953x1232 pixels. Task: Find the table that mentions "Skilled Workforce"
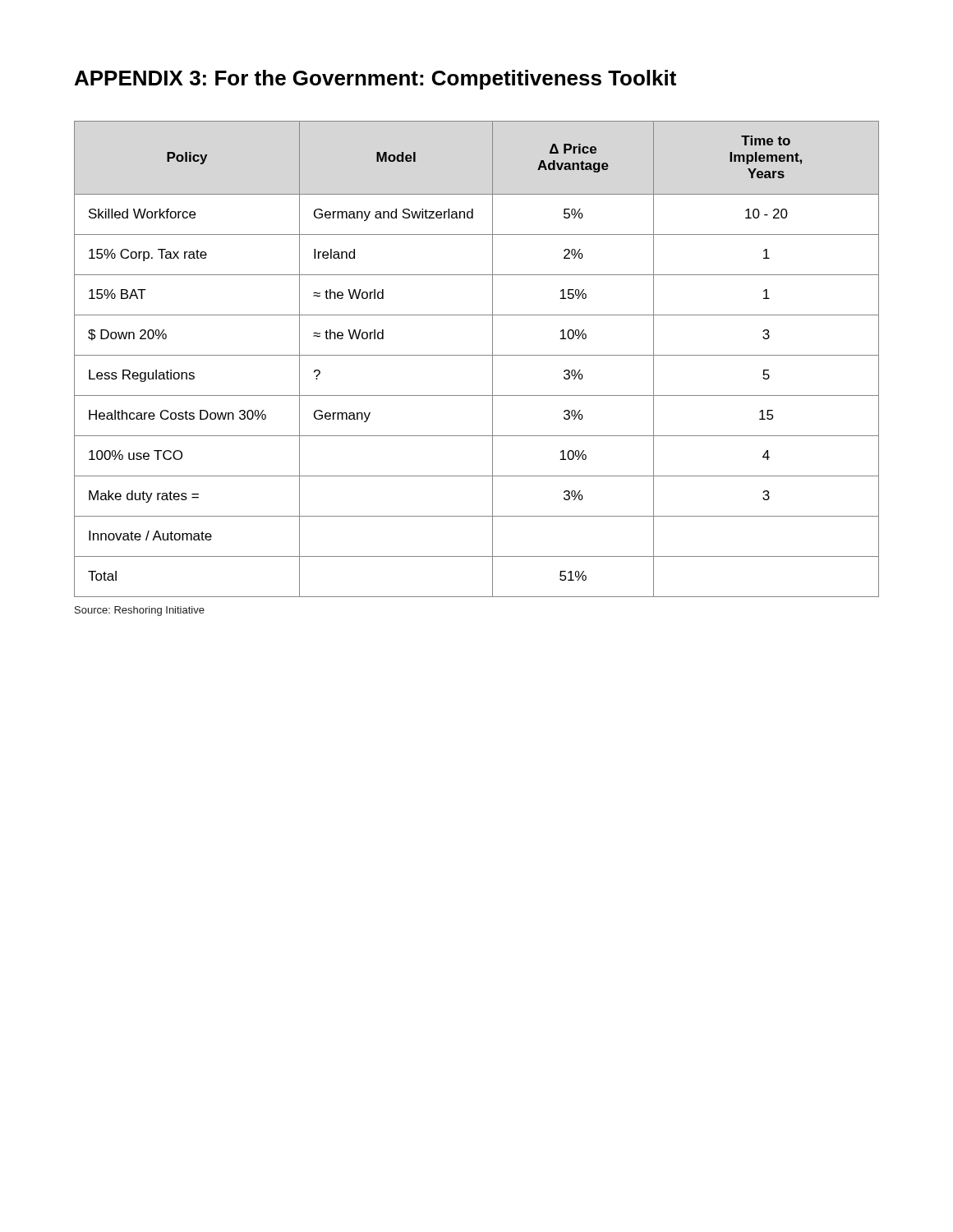coord(476,359)
